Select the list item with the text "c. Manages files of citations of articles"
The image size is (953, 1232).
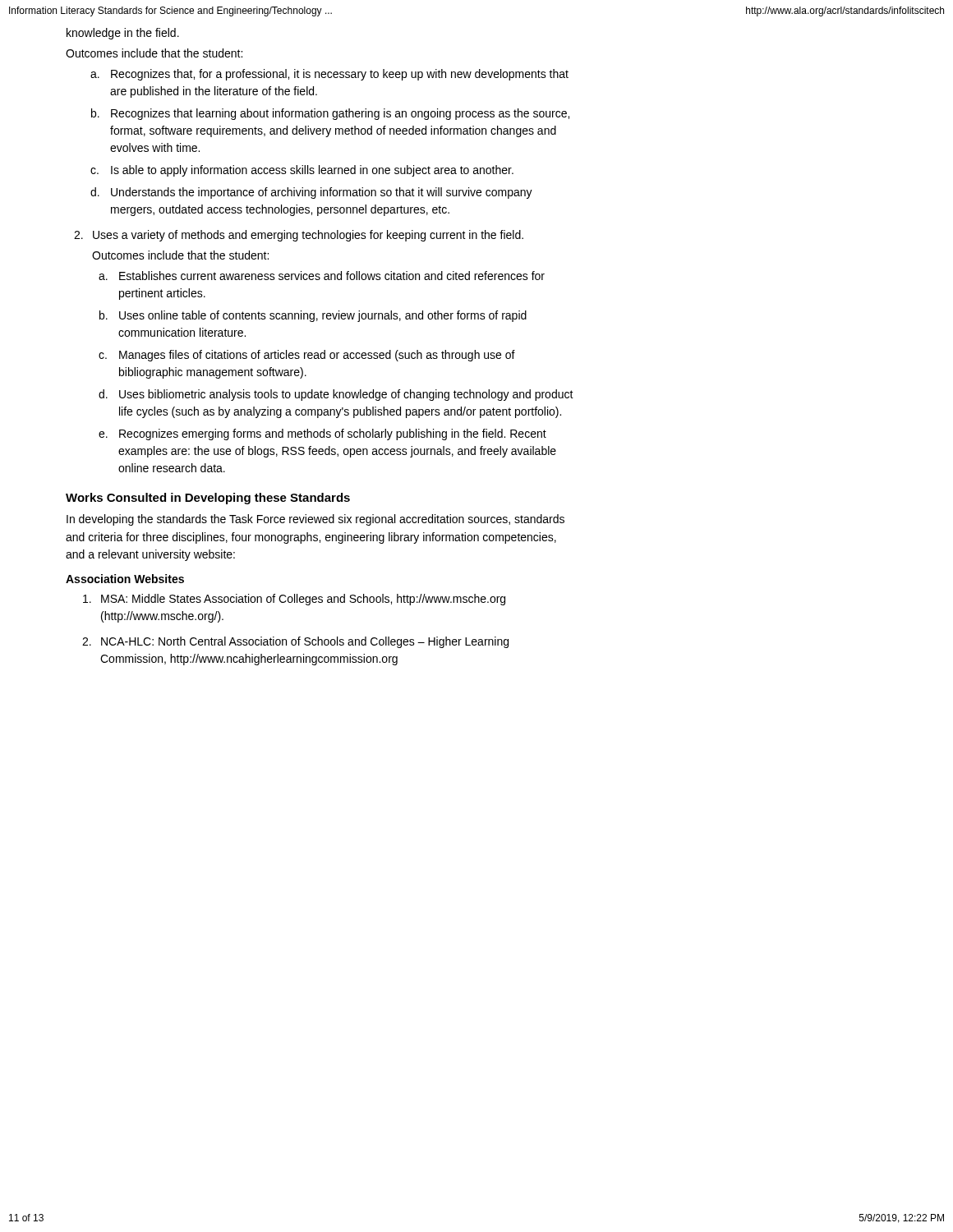(337, 364)
